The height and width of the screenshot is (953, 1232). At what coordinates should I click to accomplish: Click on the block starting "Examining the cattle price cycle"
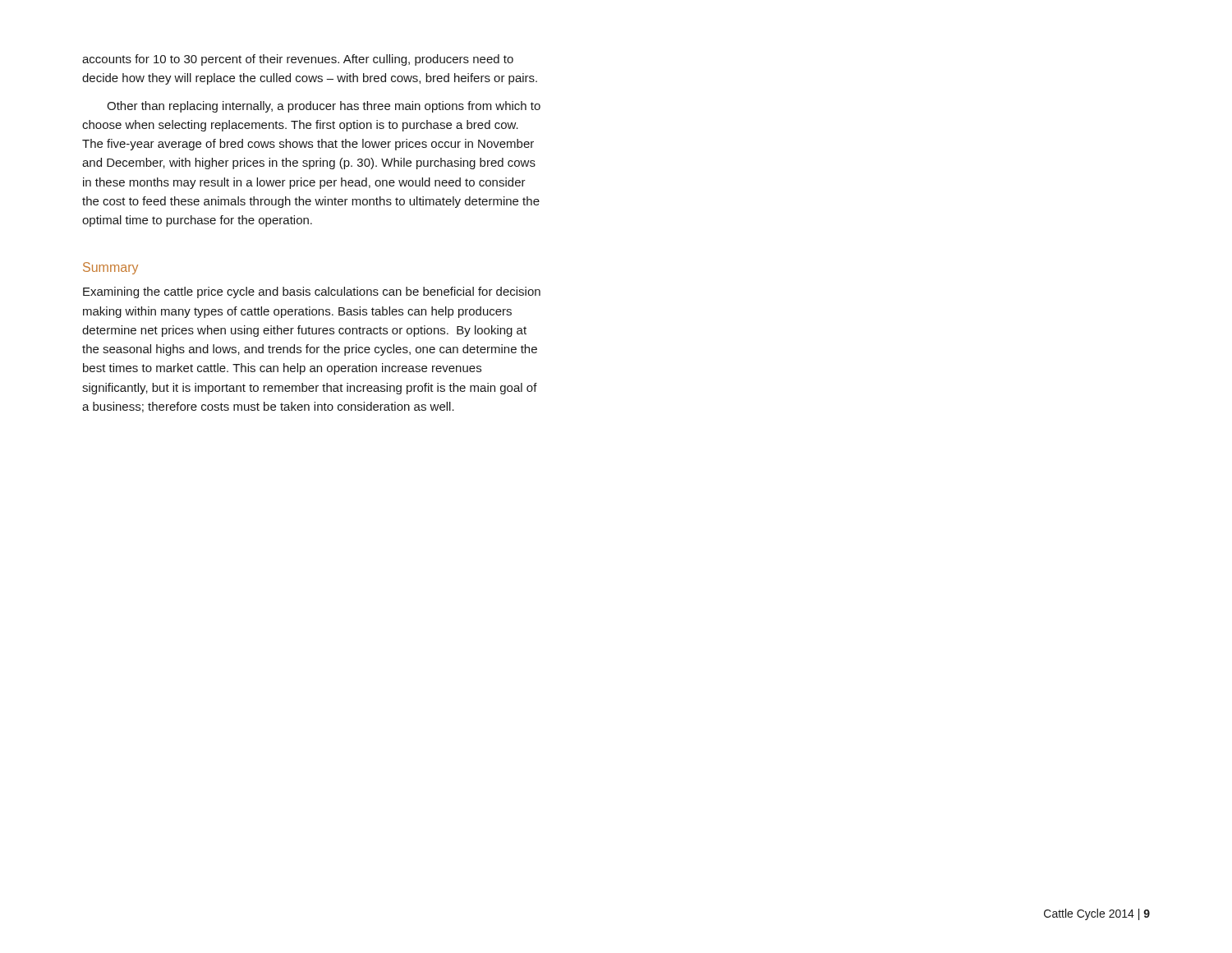click(x=312, y=349)
